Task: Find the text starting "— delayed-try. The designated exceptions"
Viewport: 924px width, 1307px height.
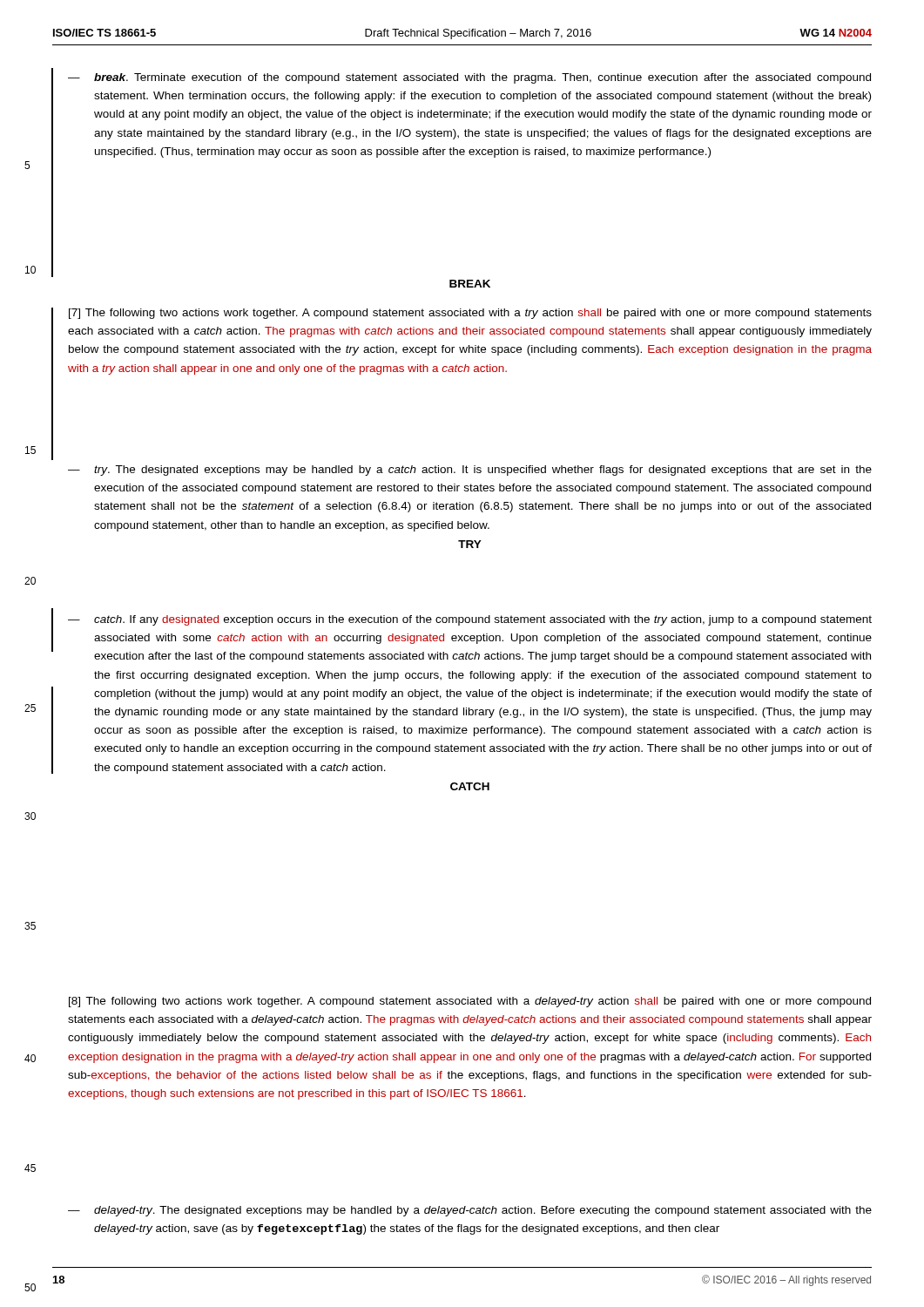Action: [470, 1220]
